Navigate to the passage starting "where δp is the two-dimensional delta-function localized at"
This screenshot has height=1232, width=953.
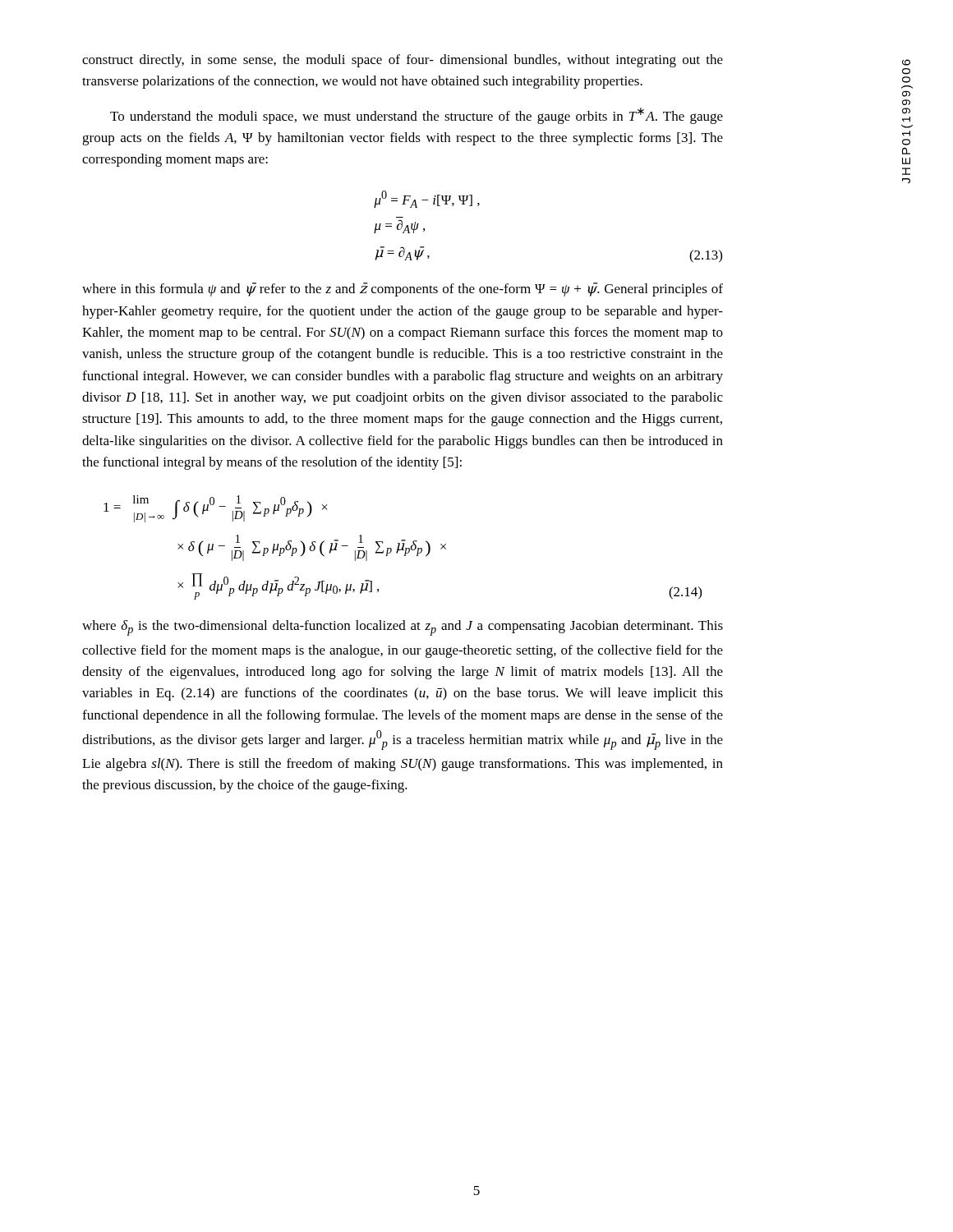coord(403,706)
